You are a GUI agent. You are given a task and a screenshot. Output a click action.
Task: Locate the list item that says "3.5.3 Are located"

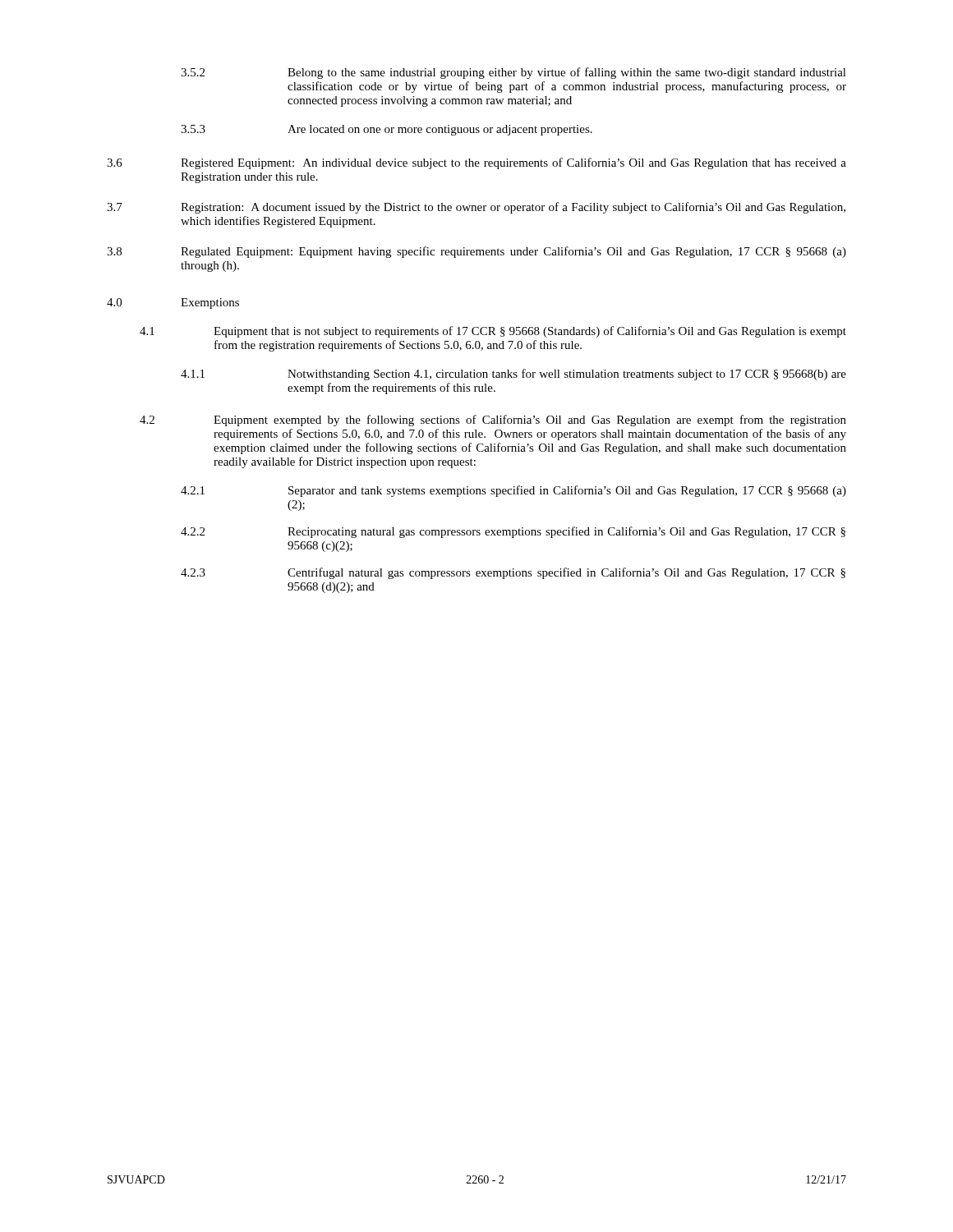pyautogui.click(x=513, y=129)
